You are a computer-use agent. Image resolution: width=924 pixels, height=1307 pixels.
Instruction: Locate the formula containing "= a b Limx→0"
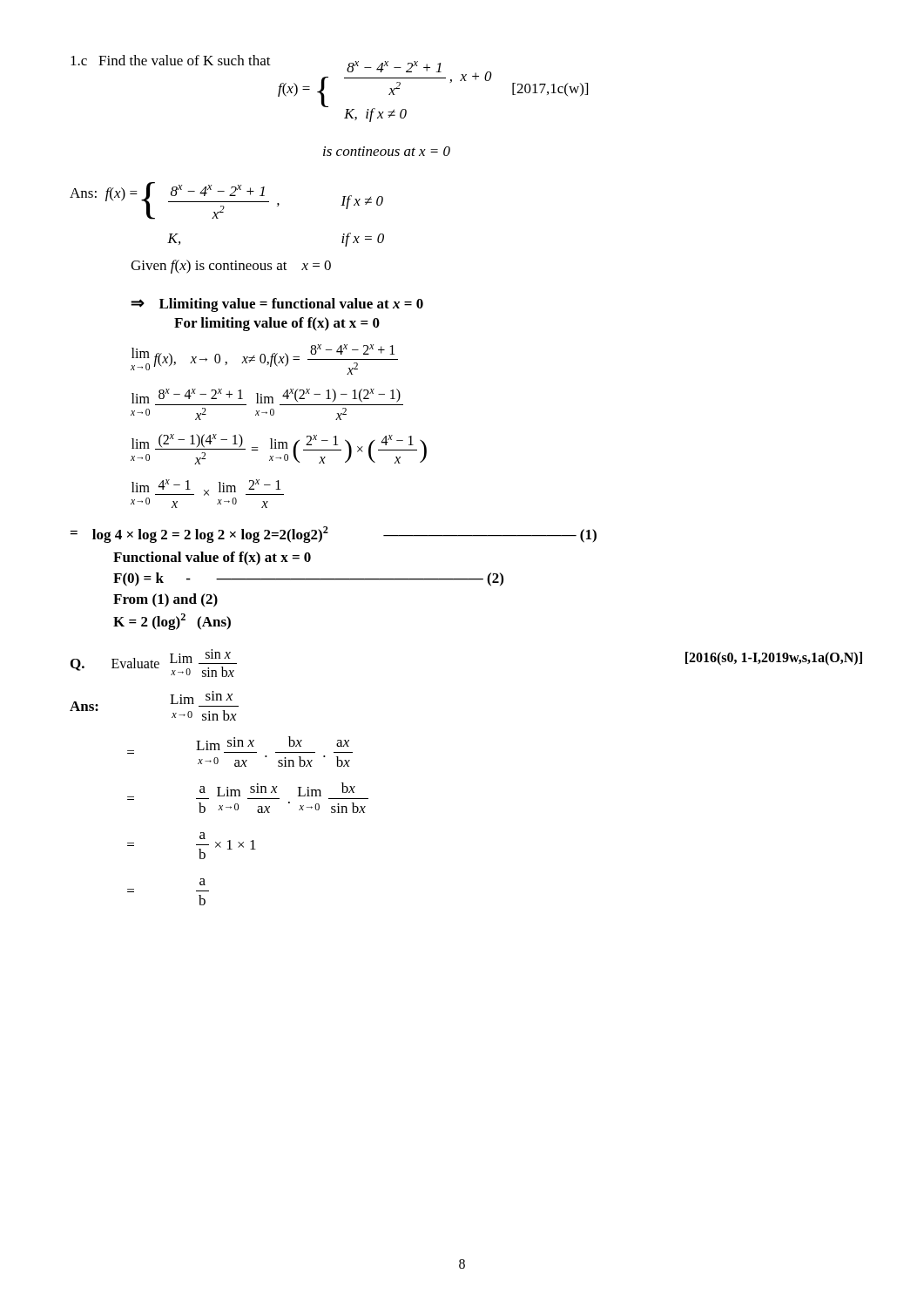pyautogui.click(x=221, y=799)
